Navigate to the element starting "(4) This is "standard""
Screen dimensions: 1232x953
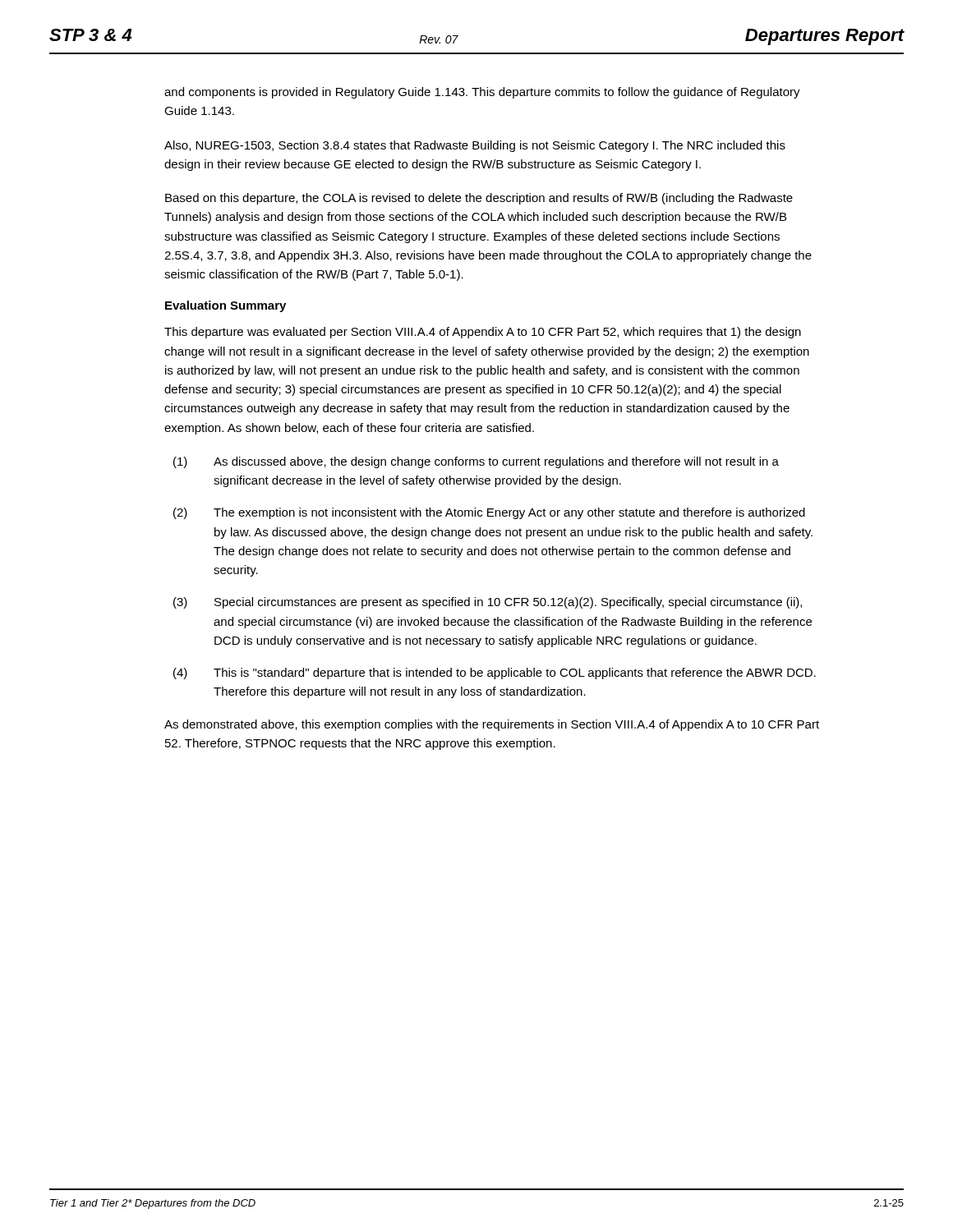pyautogui.click(x=493, y=682)
